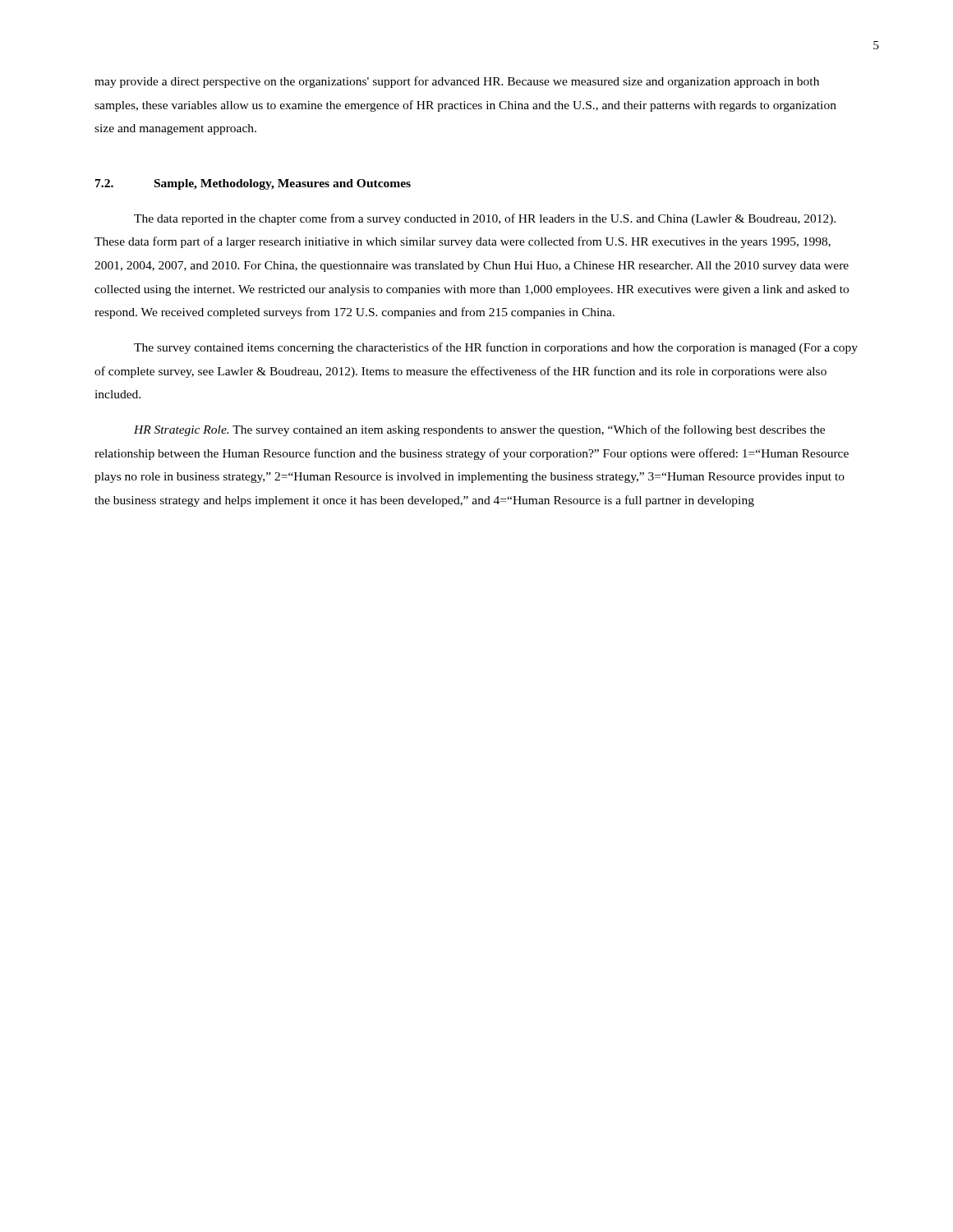Point to the text block starting "may provide a direct perspective"

coord(476,105)
